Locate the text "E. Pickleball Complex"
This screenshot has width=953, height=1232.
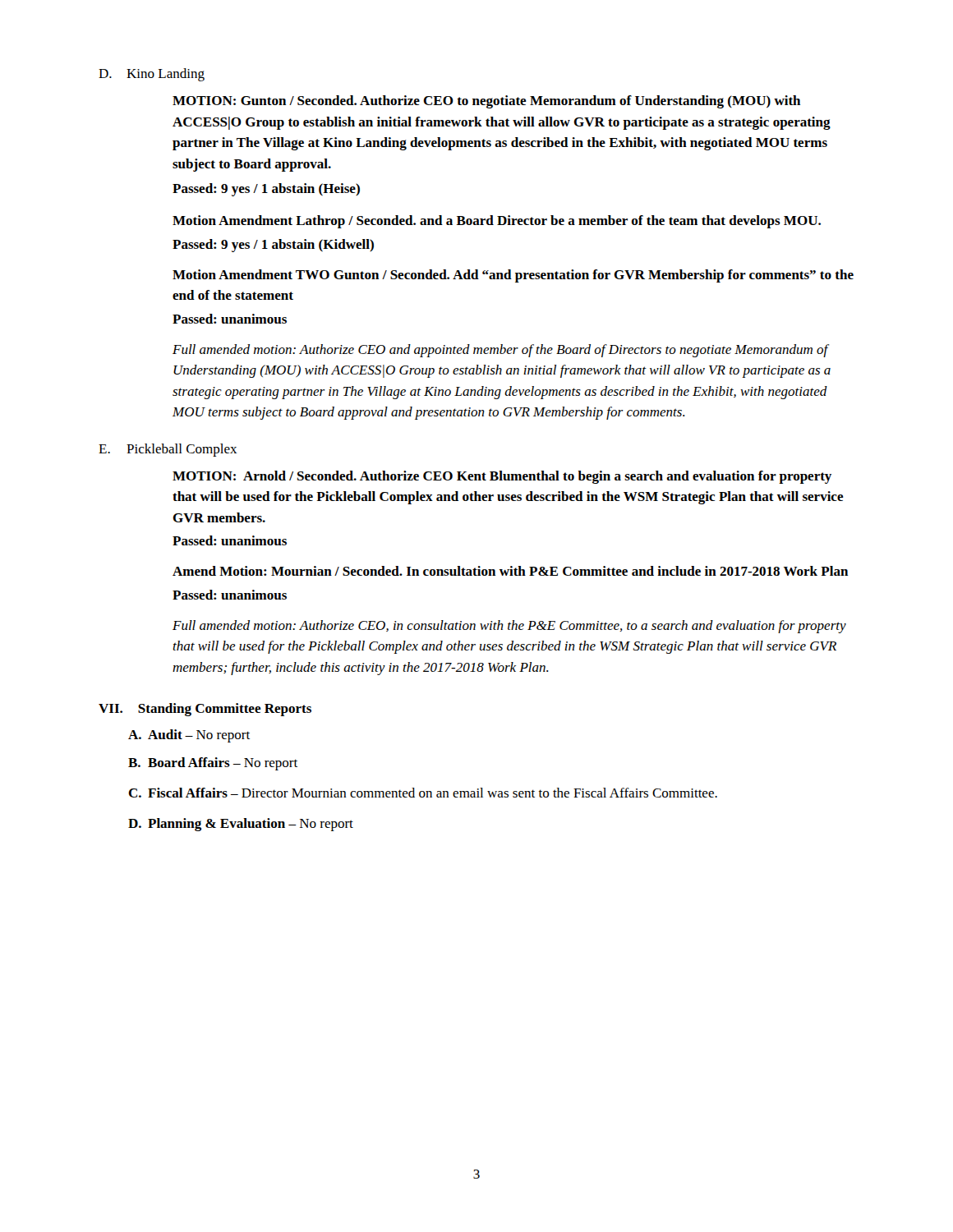coord(168,450)
